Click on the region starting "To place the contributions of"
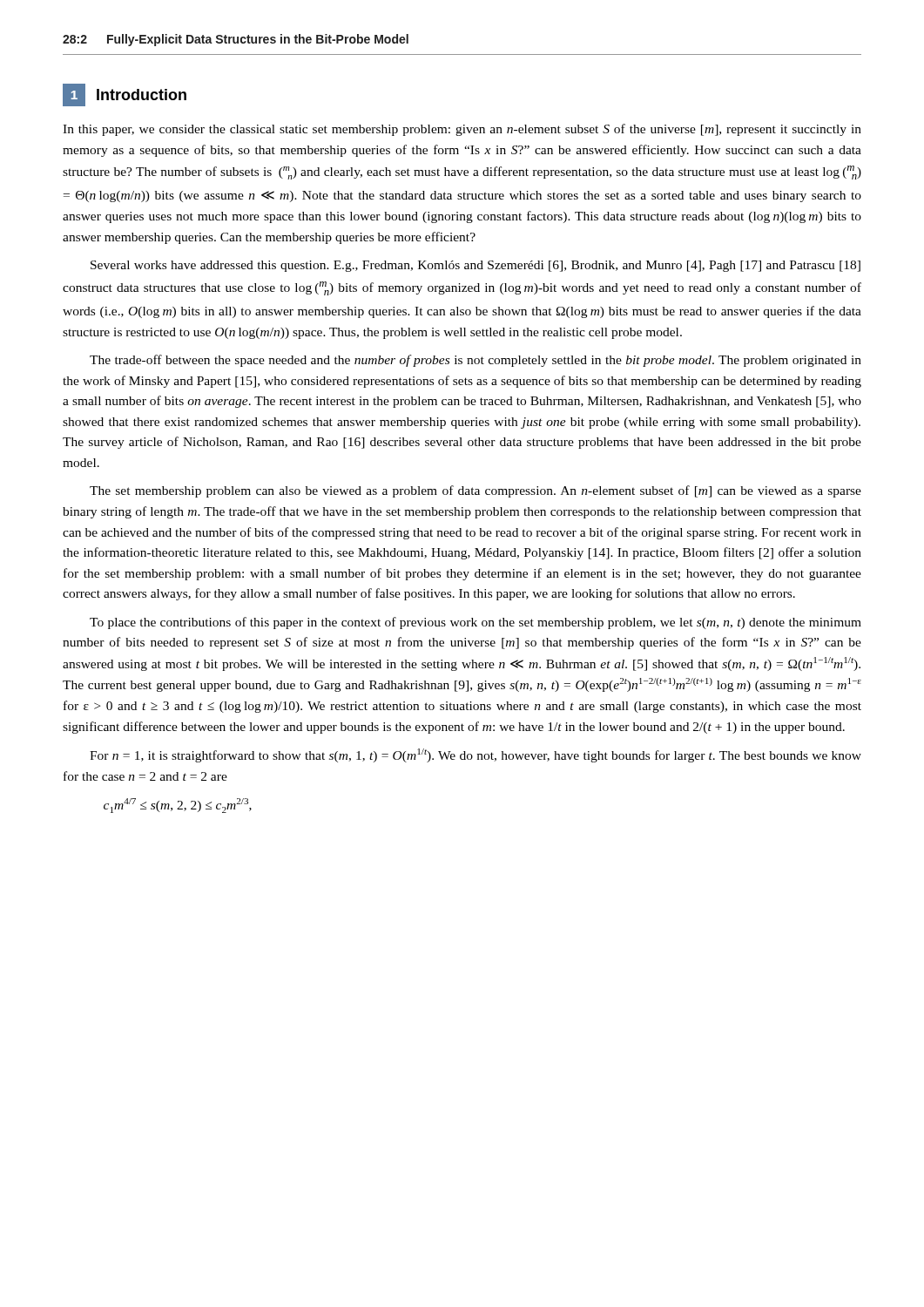The height and width of the screenshot is (1307, 924). [x=462, y=674]
